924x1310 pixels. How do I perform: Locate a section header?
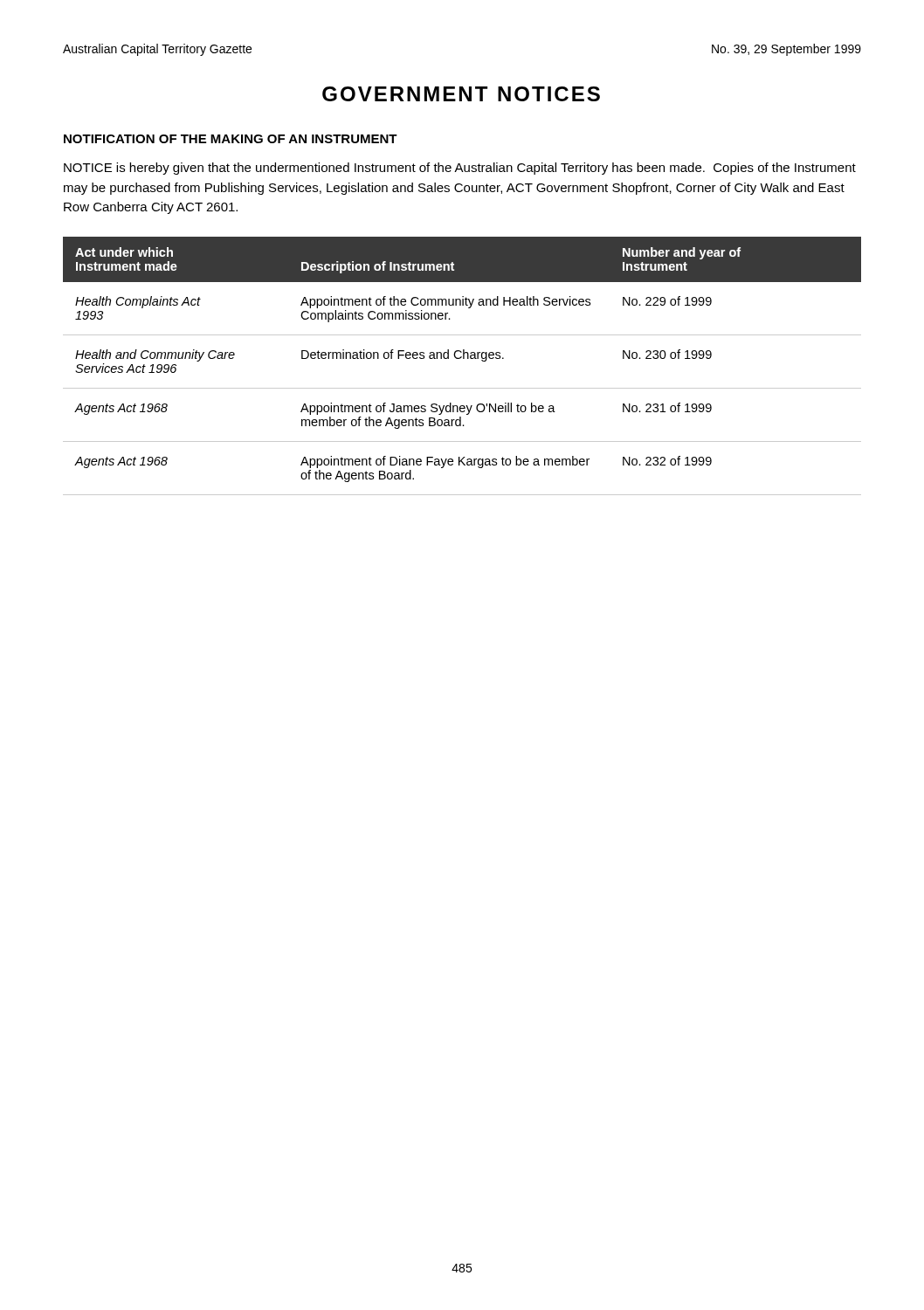[x=230, y=138]
